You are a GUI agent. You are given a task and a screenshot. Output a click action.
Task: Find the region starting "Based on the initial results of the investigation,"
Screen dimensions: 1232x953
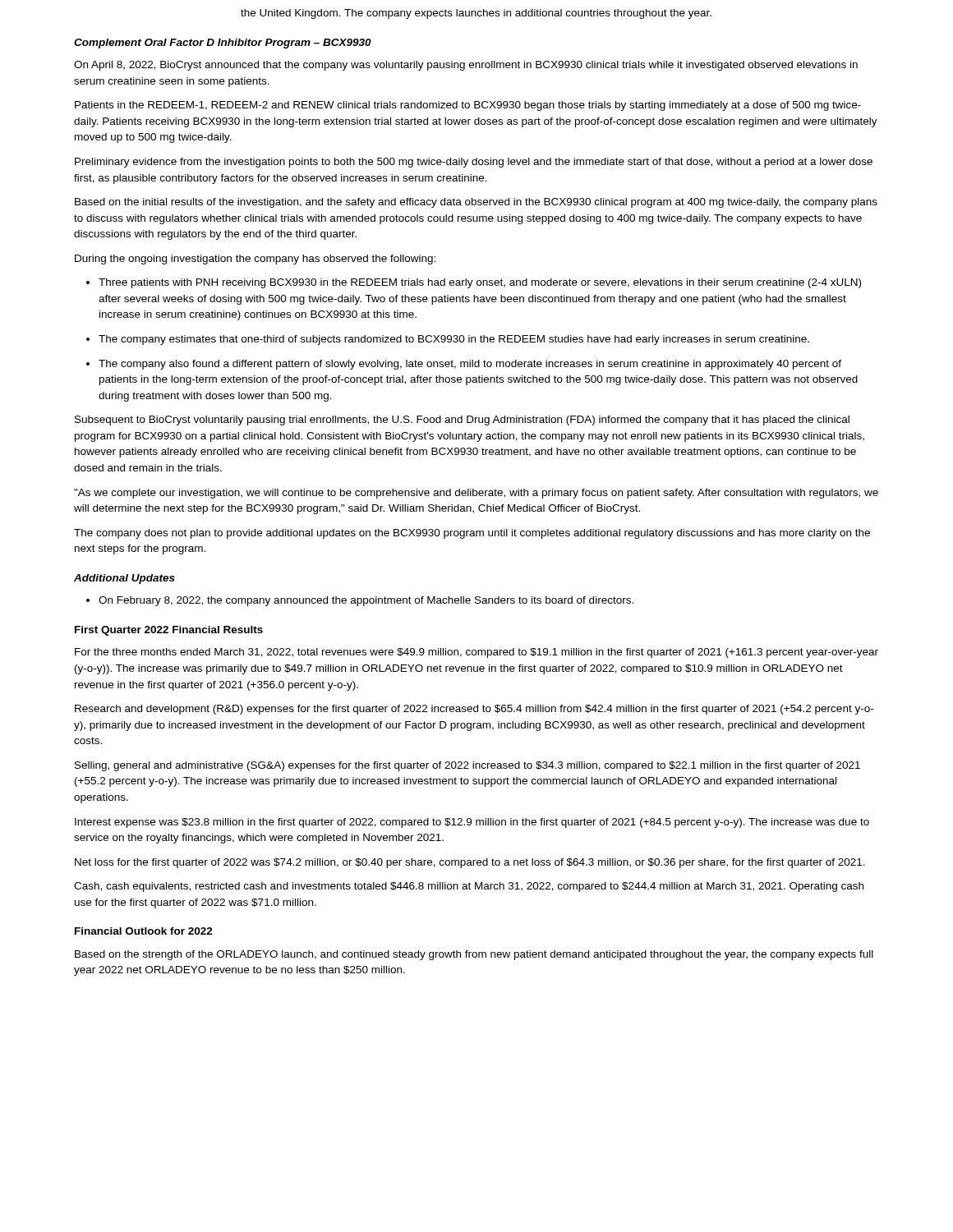476,218
